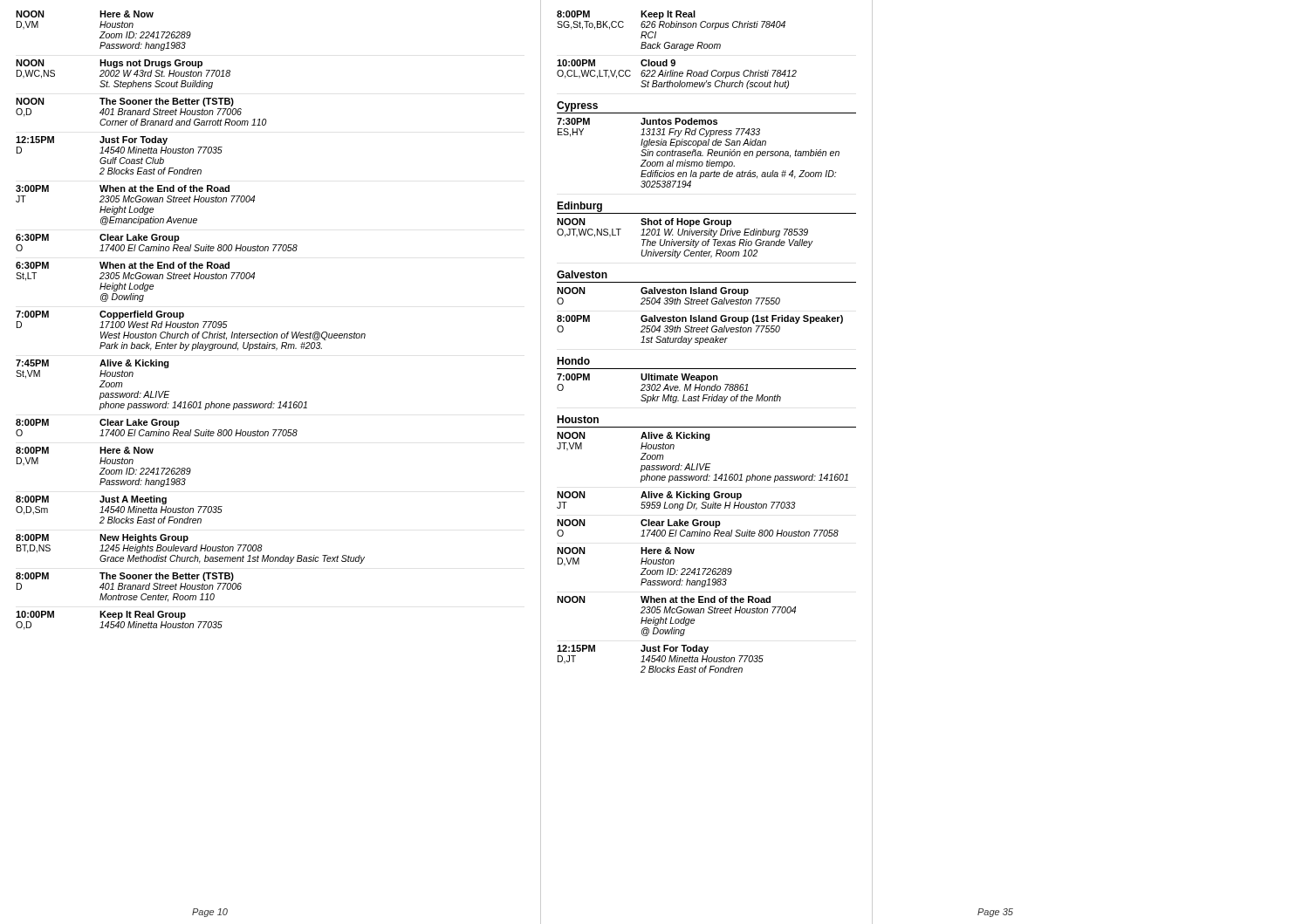This screenshot has width=1309, height=924.
Task: Find the list item that reads "7:00PM O Ultimate Weapon 2302 Ave. M Hondo"
Action: pos(706,387)
